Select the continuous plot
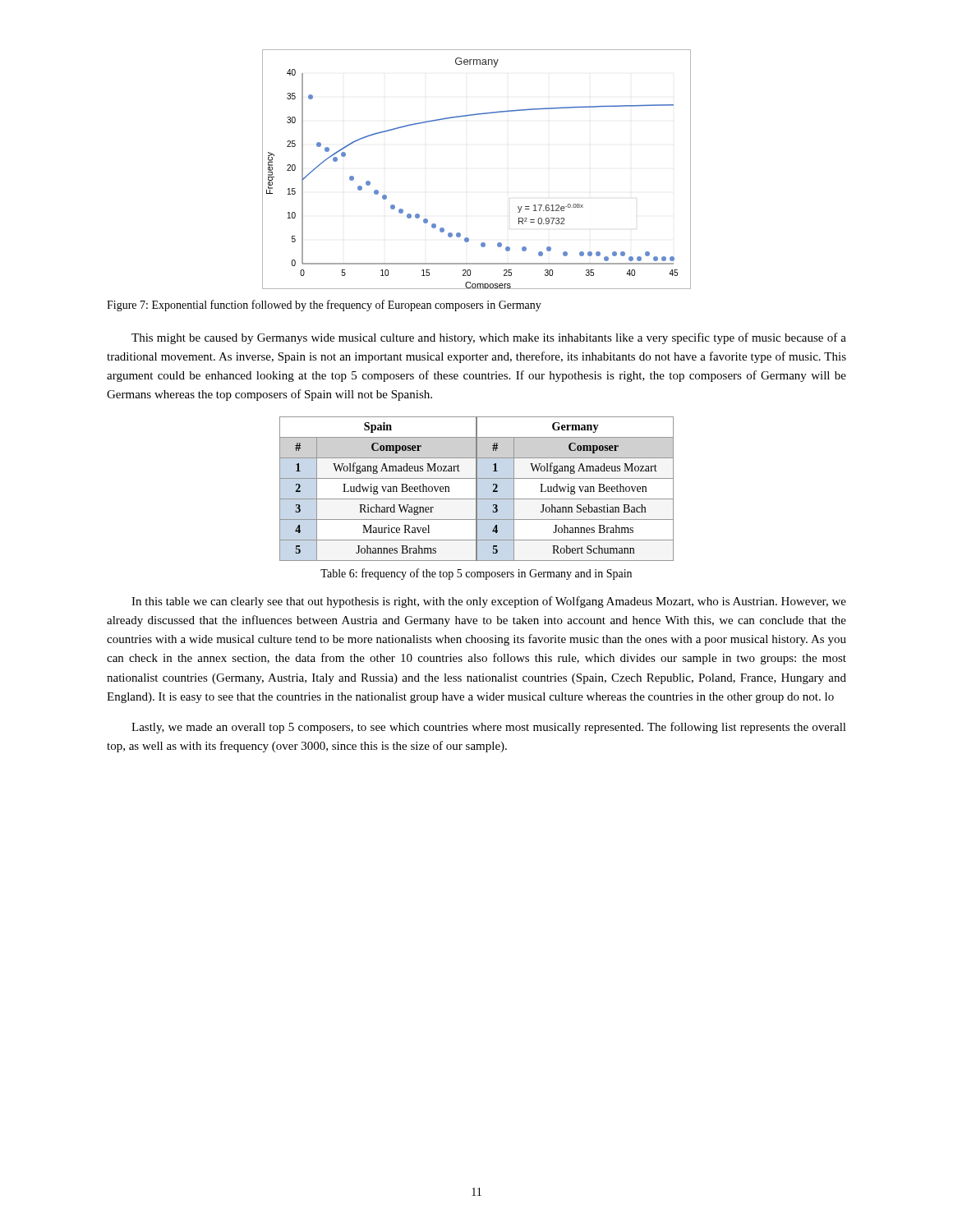This screenshot has width=953, height=1232. (x=476, y=169)
